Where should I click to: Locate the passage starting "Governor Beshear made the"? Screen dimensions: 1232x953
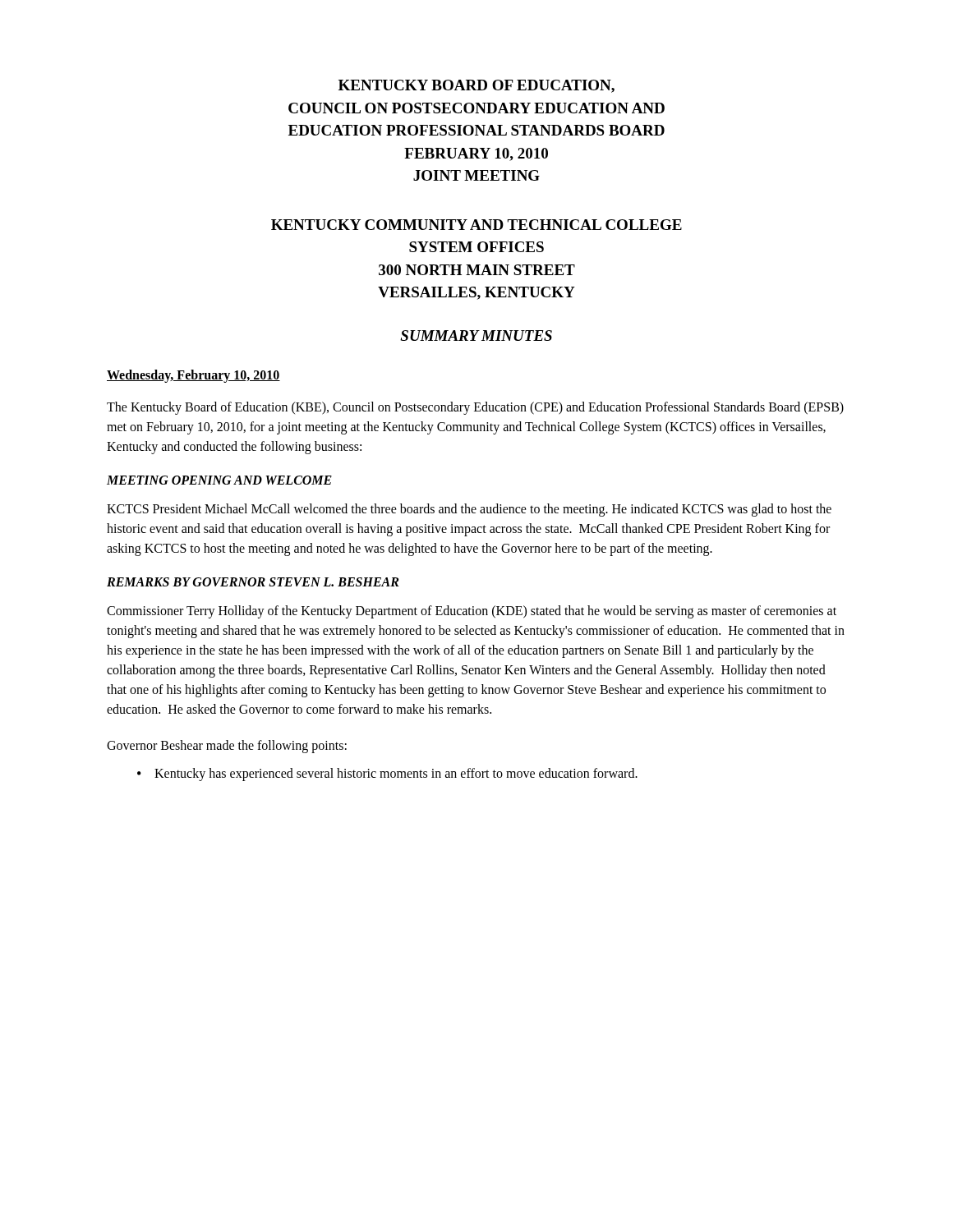(227, 747)
